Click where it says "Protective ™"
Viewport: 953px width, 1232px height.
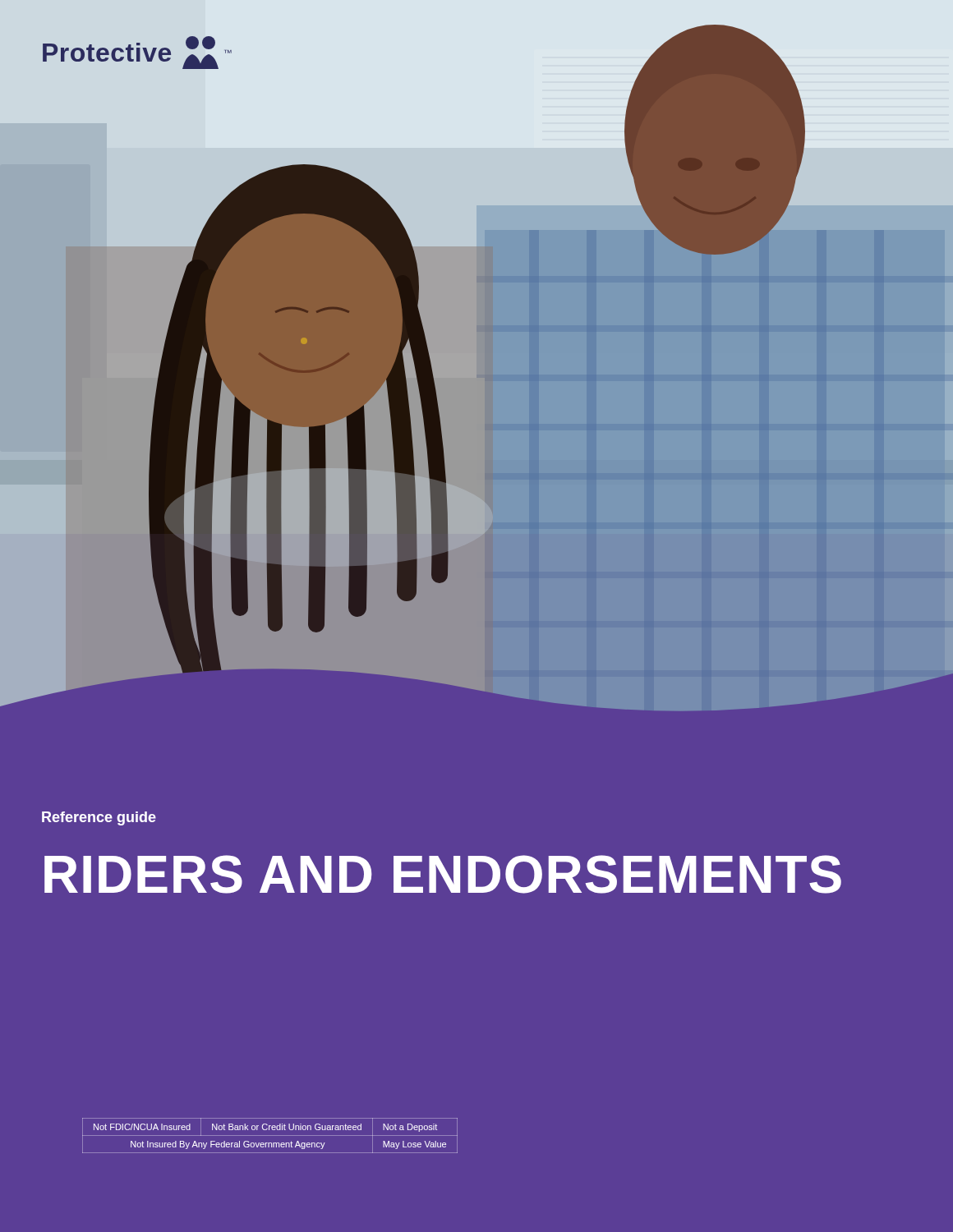137,53
